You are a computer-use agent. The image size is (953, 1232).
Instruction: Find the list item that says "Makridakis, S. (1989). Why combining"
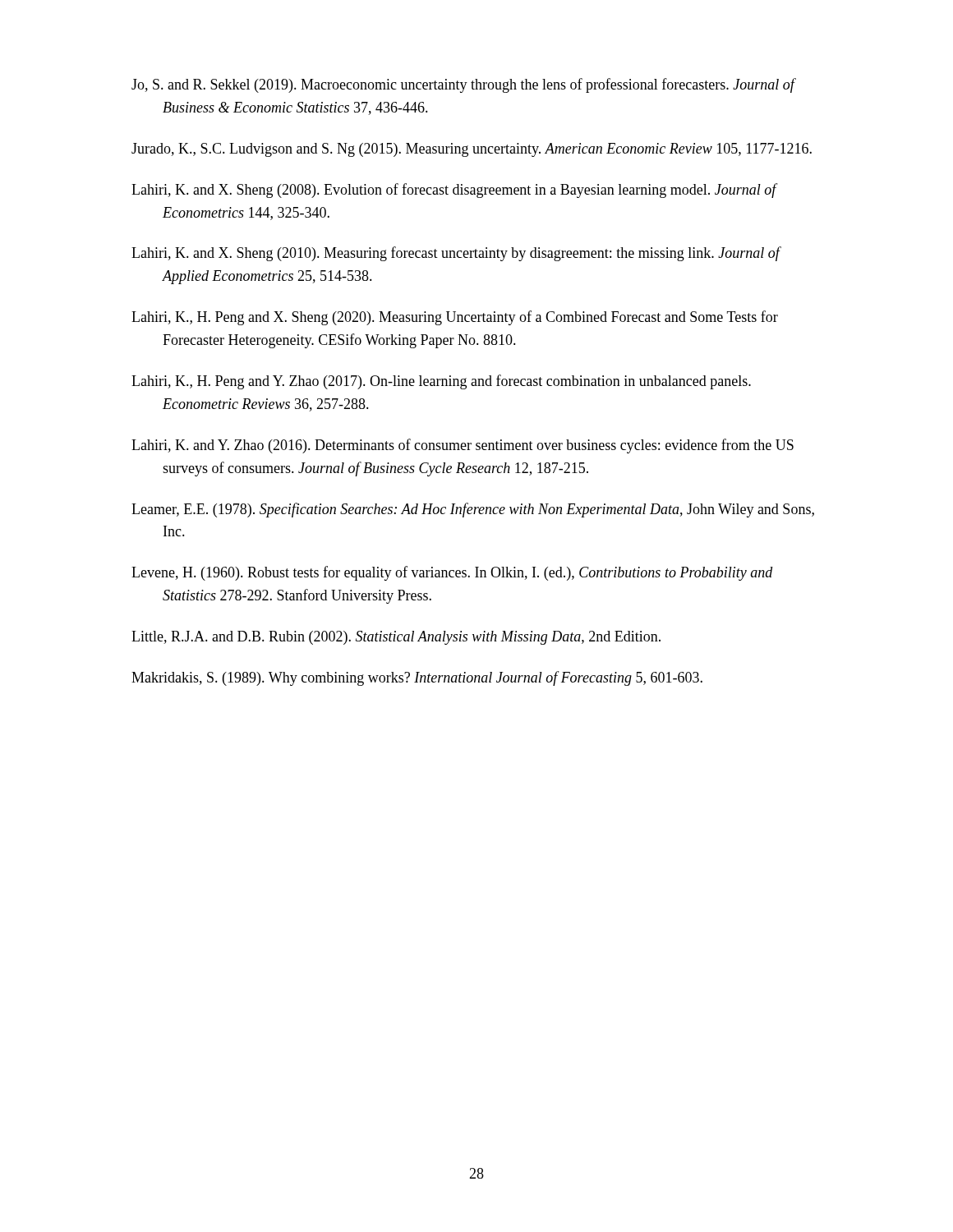pyautogui.click(x=476, y=678)
